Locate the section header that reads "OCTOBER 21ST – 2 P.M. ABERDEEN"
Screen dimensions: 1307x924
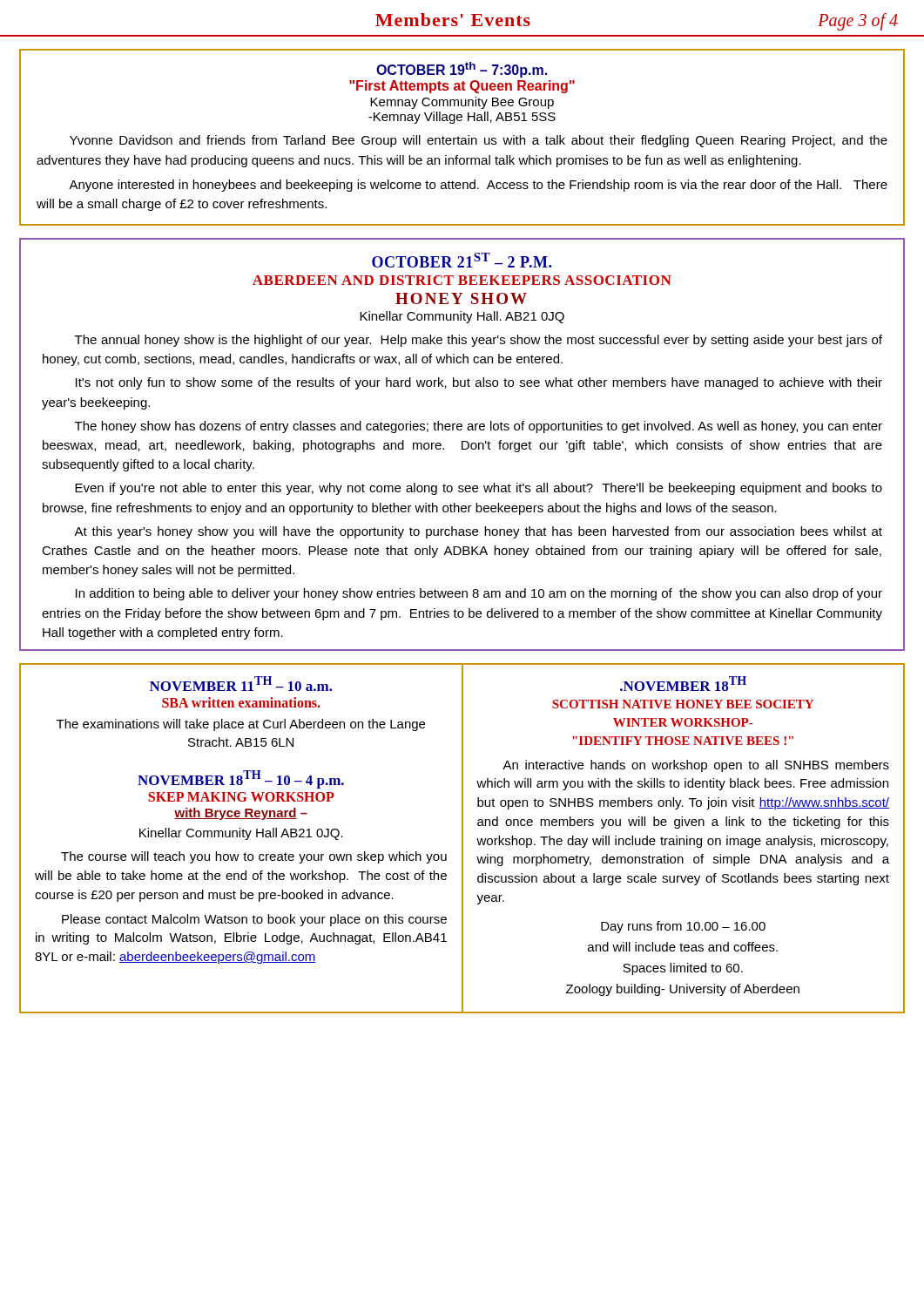tap(462, 446)
